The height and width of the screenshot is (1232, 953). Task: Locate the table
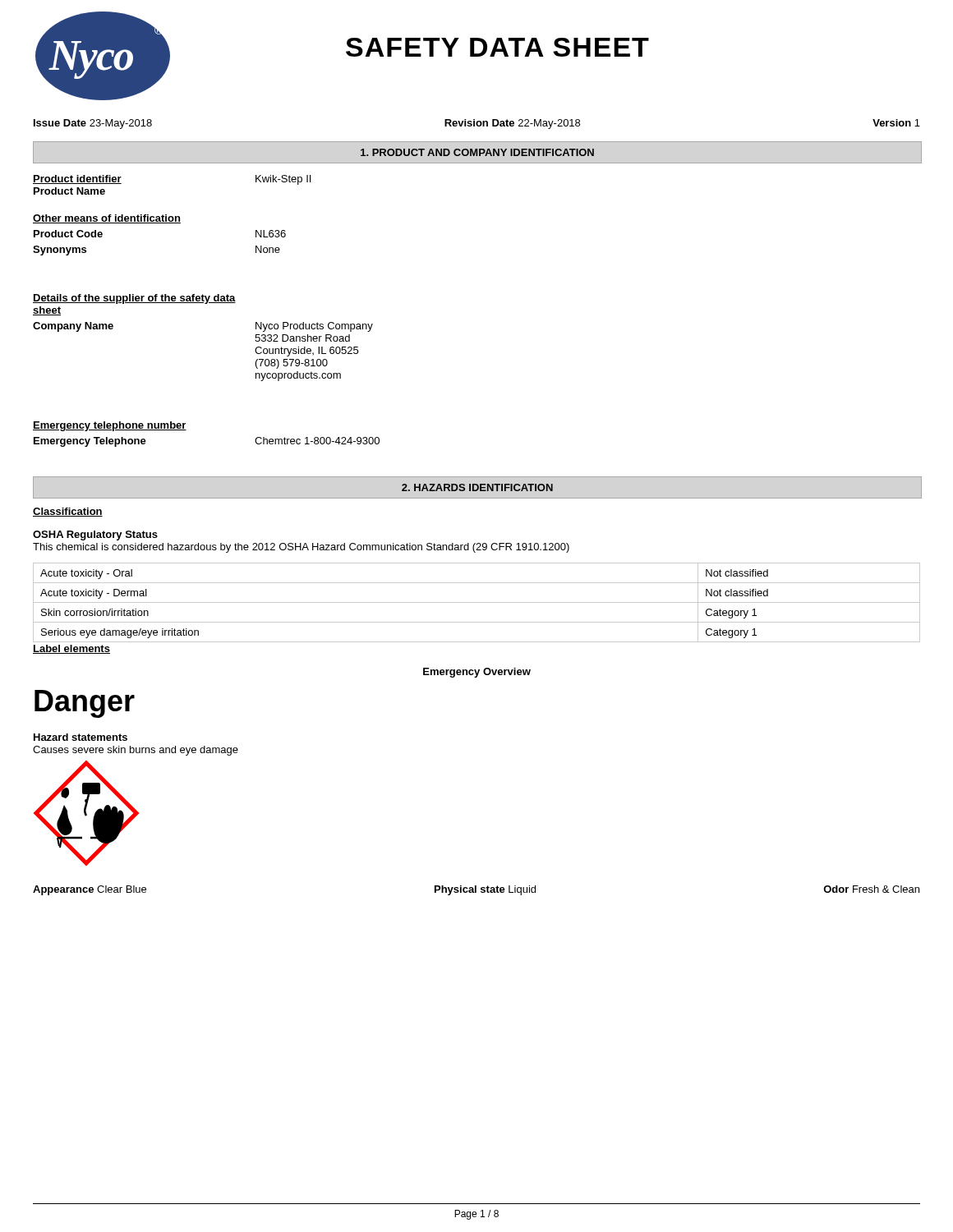tap(476, 602)
